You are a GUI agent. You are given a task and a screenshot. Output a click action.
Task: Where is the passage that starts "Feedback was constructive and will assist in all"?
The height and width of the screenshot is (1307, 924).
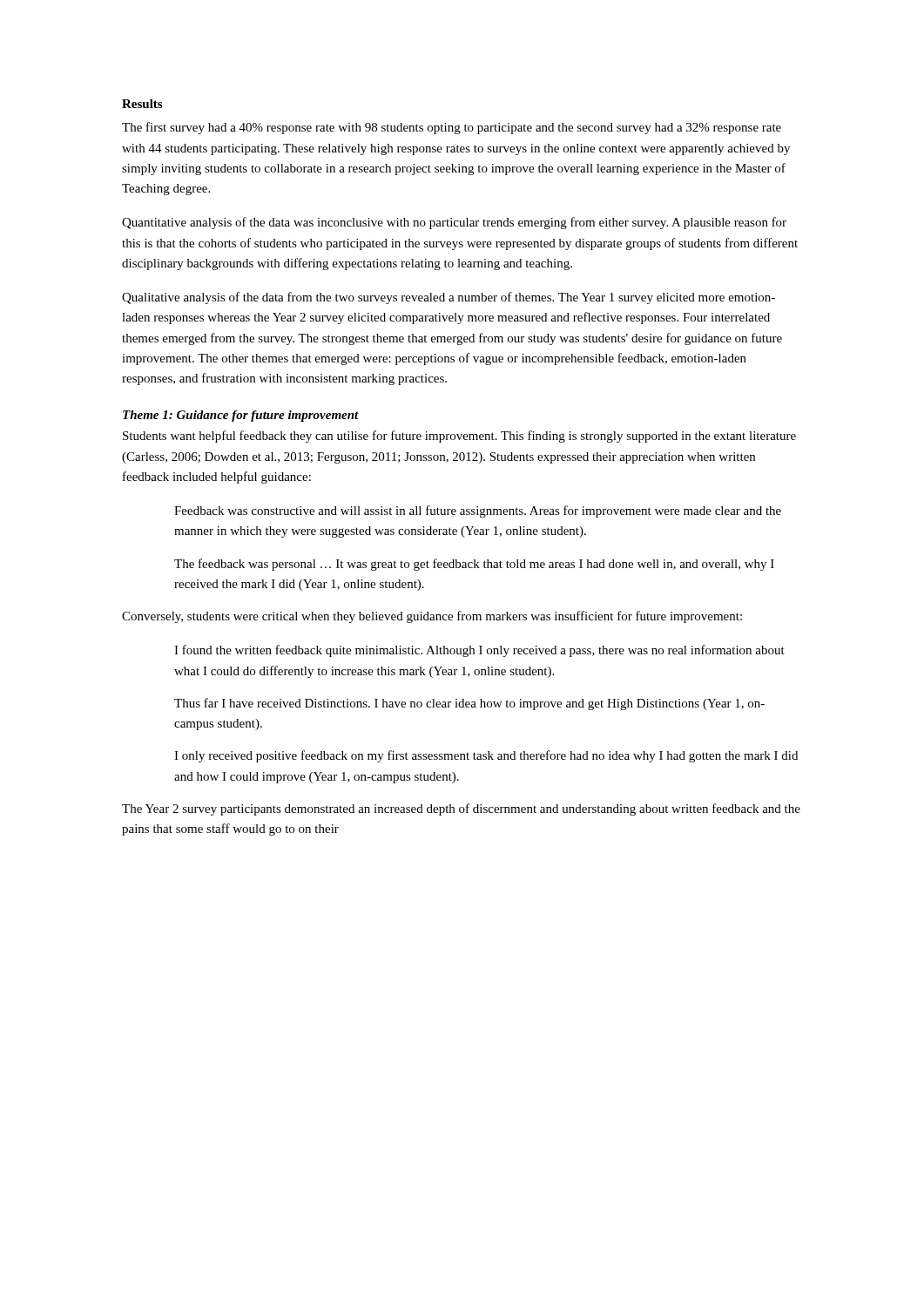click(x=478, y=521)
